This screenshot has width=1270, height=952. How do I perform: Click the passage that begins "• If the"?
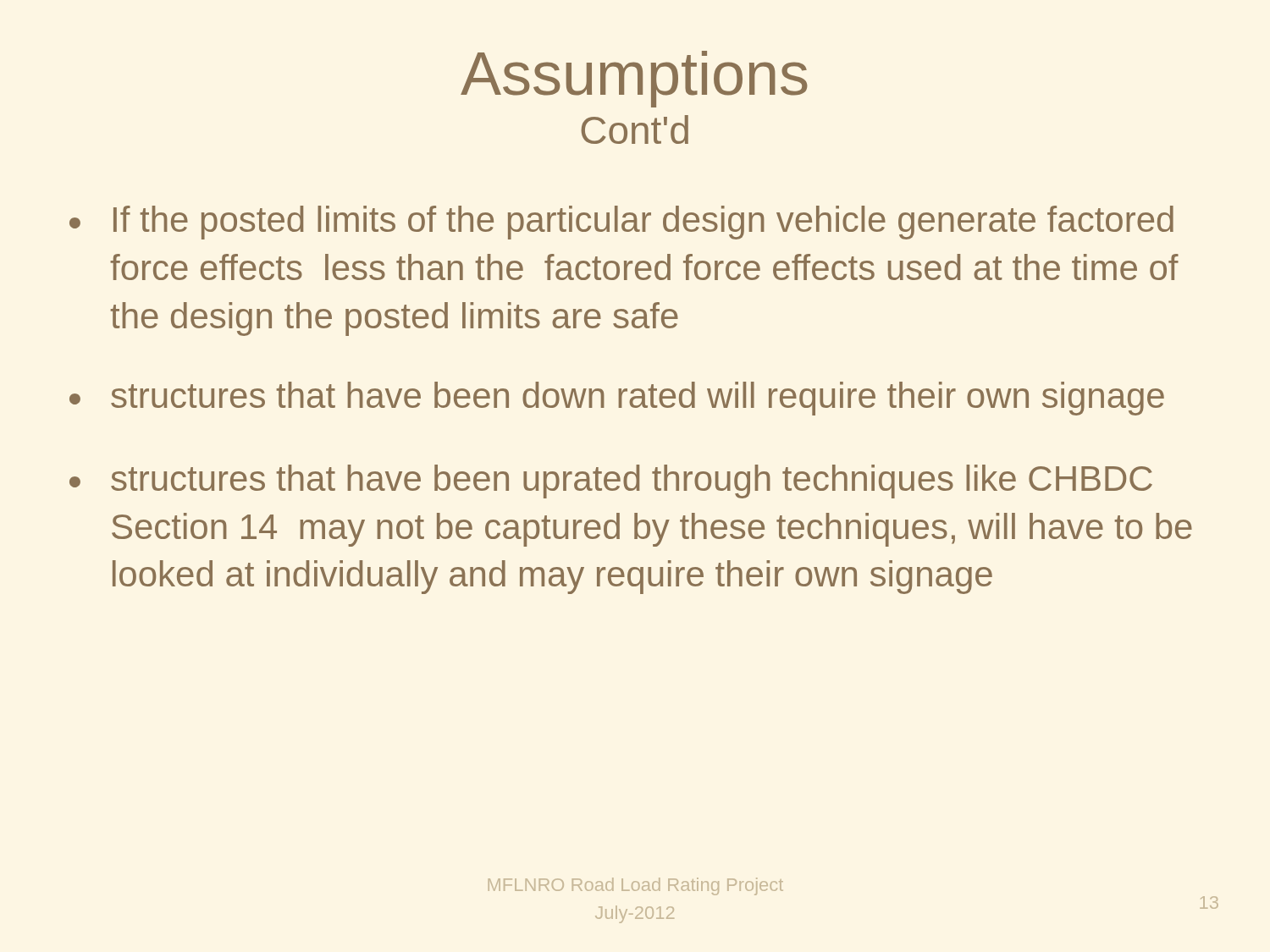[635, 269]
